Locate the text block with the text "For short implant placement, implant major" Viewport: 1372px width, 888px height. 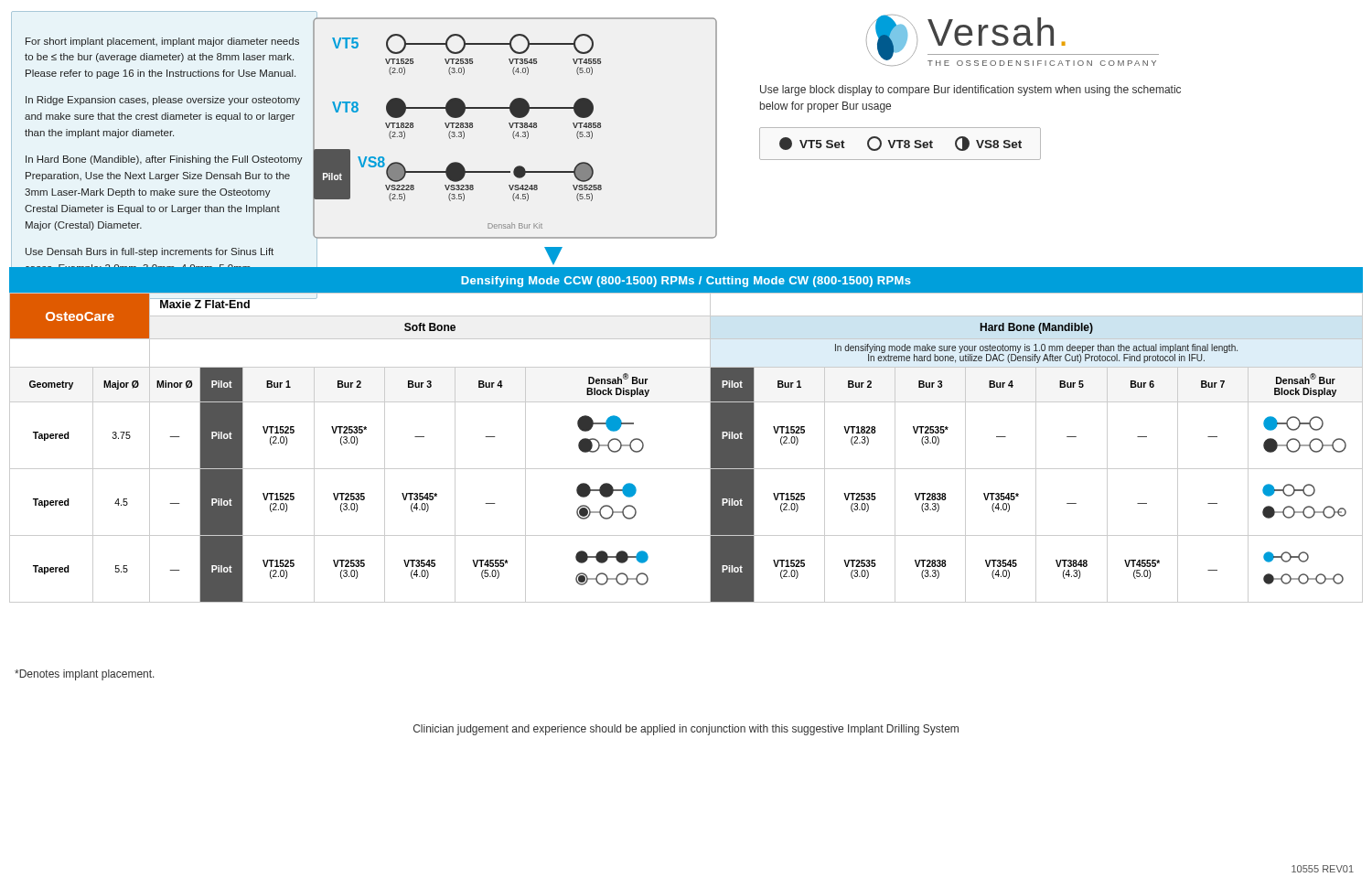[x=164, y=155]
